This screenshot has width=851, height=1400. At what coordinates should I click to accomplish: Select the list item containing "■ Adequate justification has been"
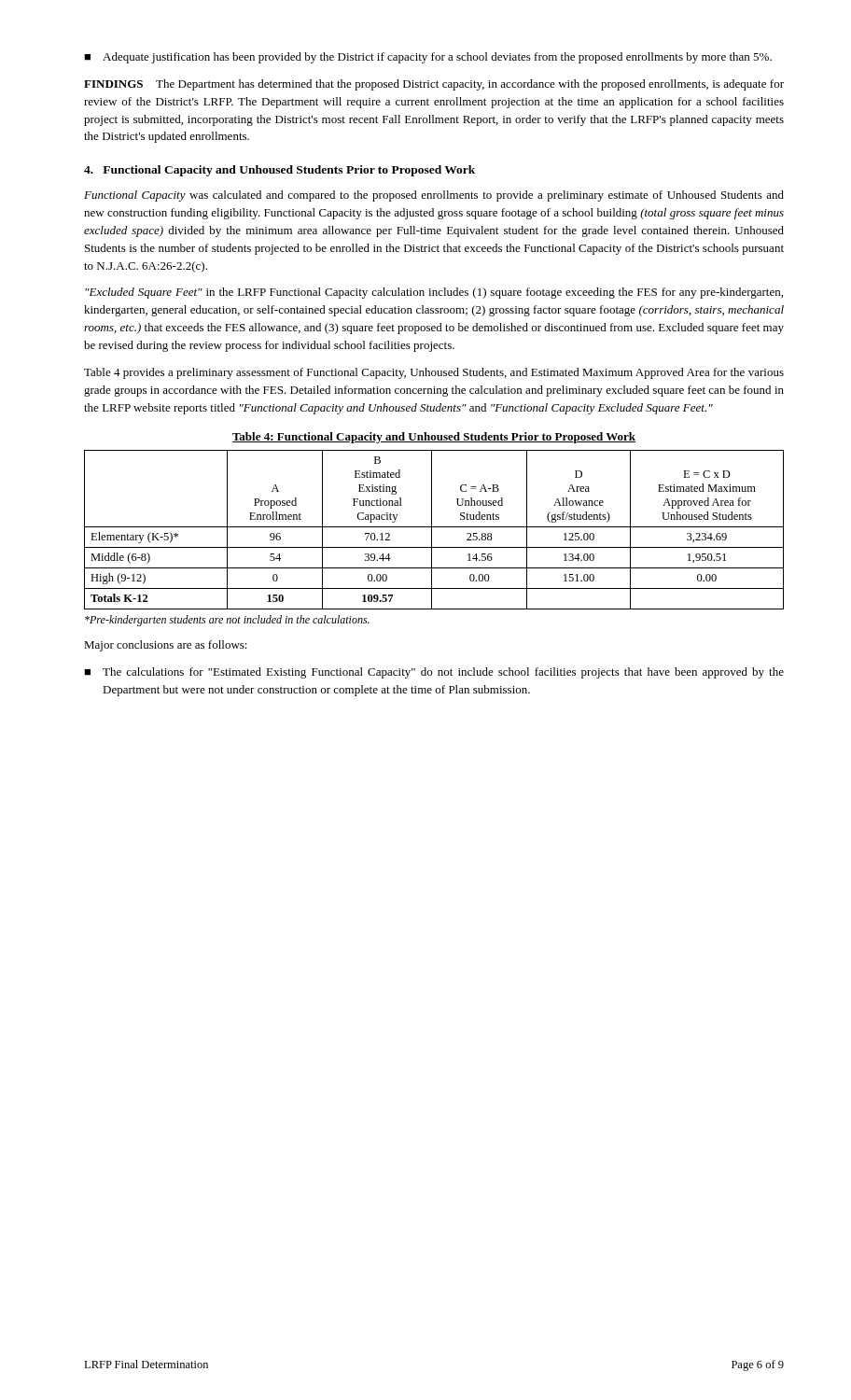point(434,57)
